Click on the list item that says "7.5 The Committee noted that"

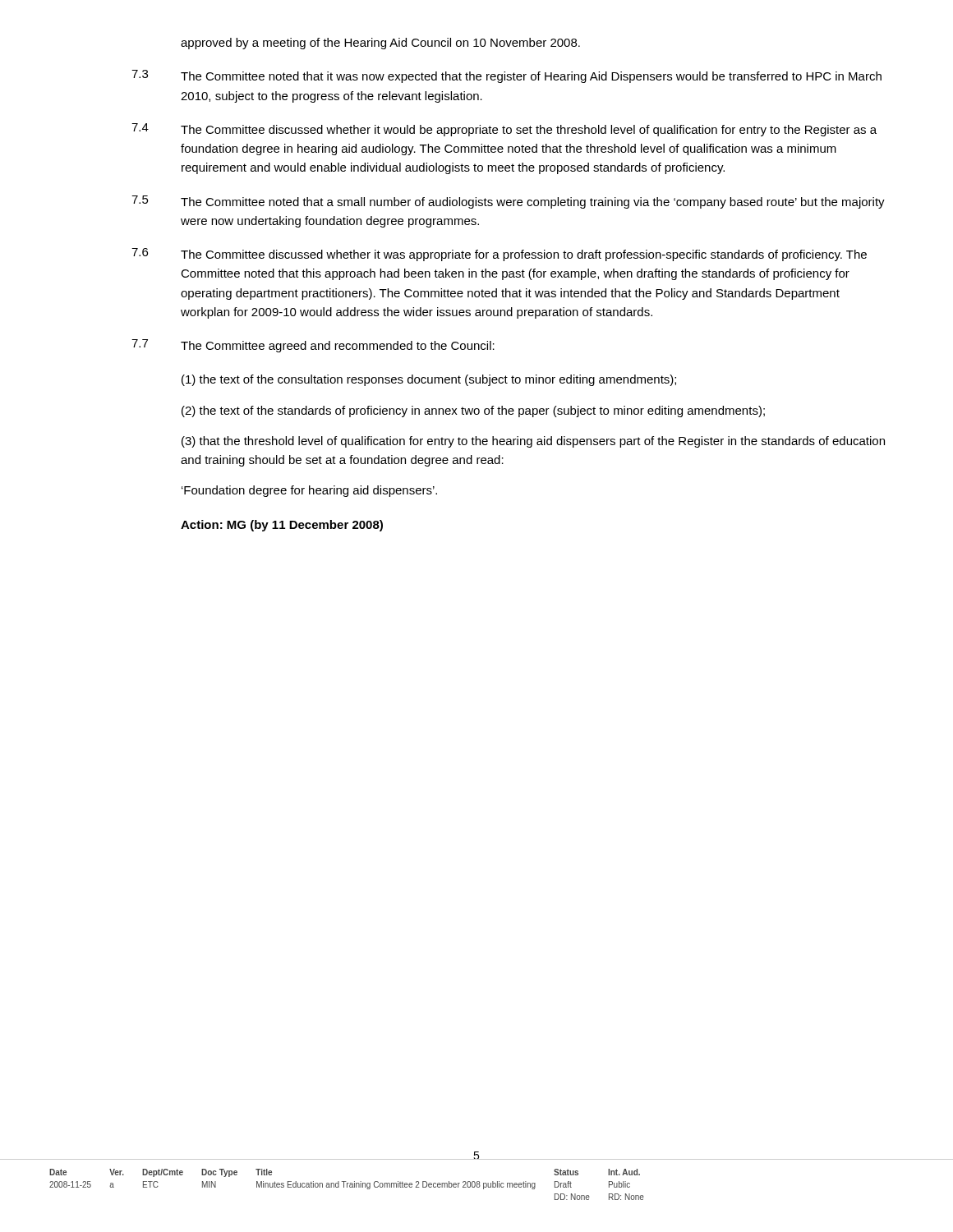[x=509, y=211]
